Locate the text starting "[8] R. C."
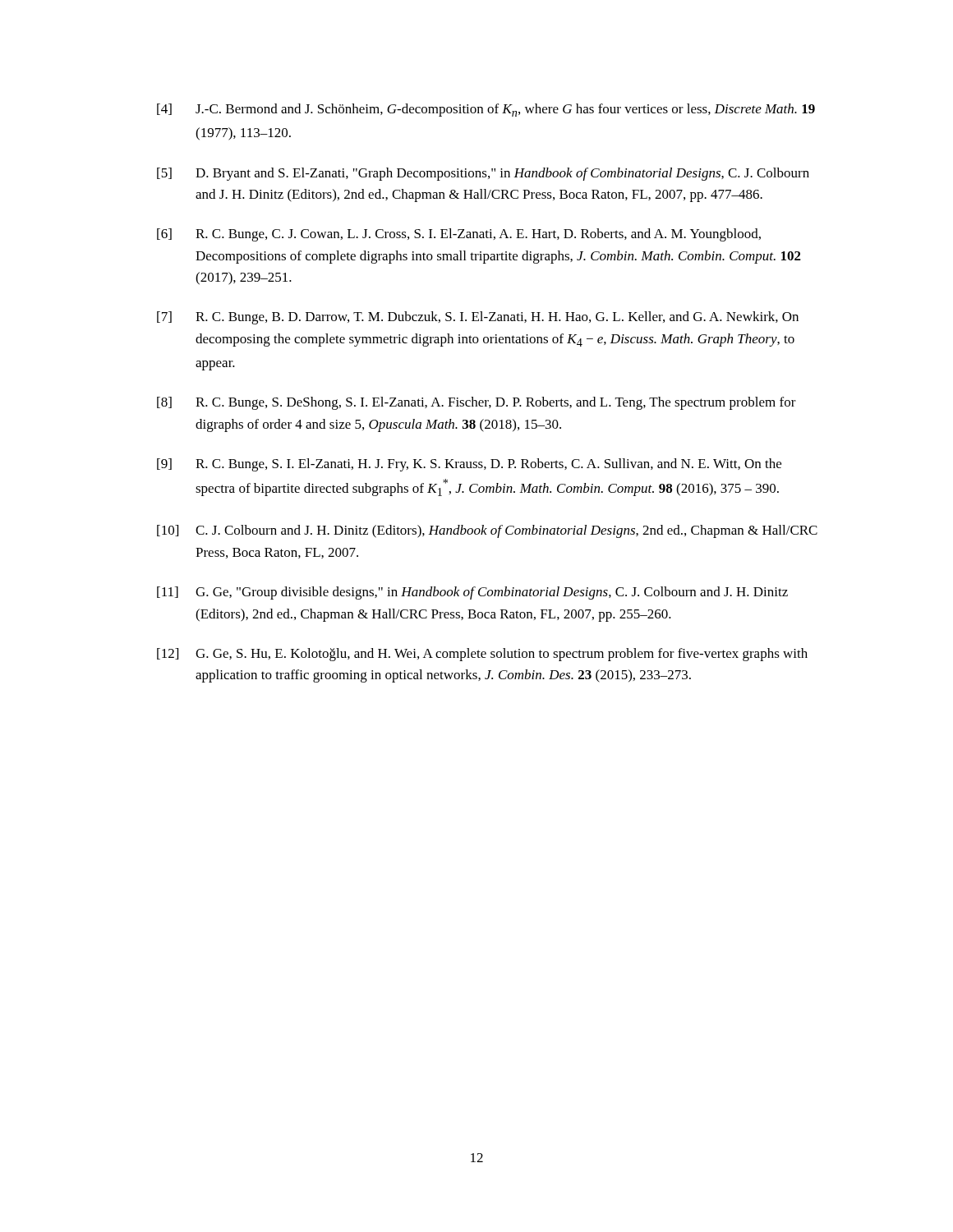This screenshot has width=953, height=1232. click(489, 414)
